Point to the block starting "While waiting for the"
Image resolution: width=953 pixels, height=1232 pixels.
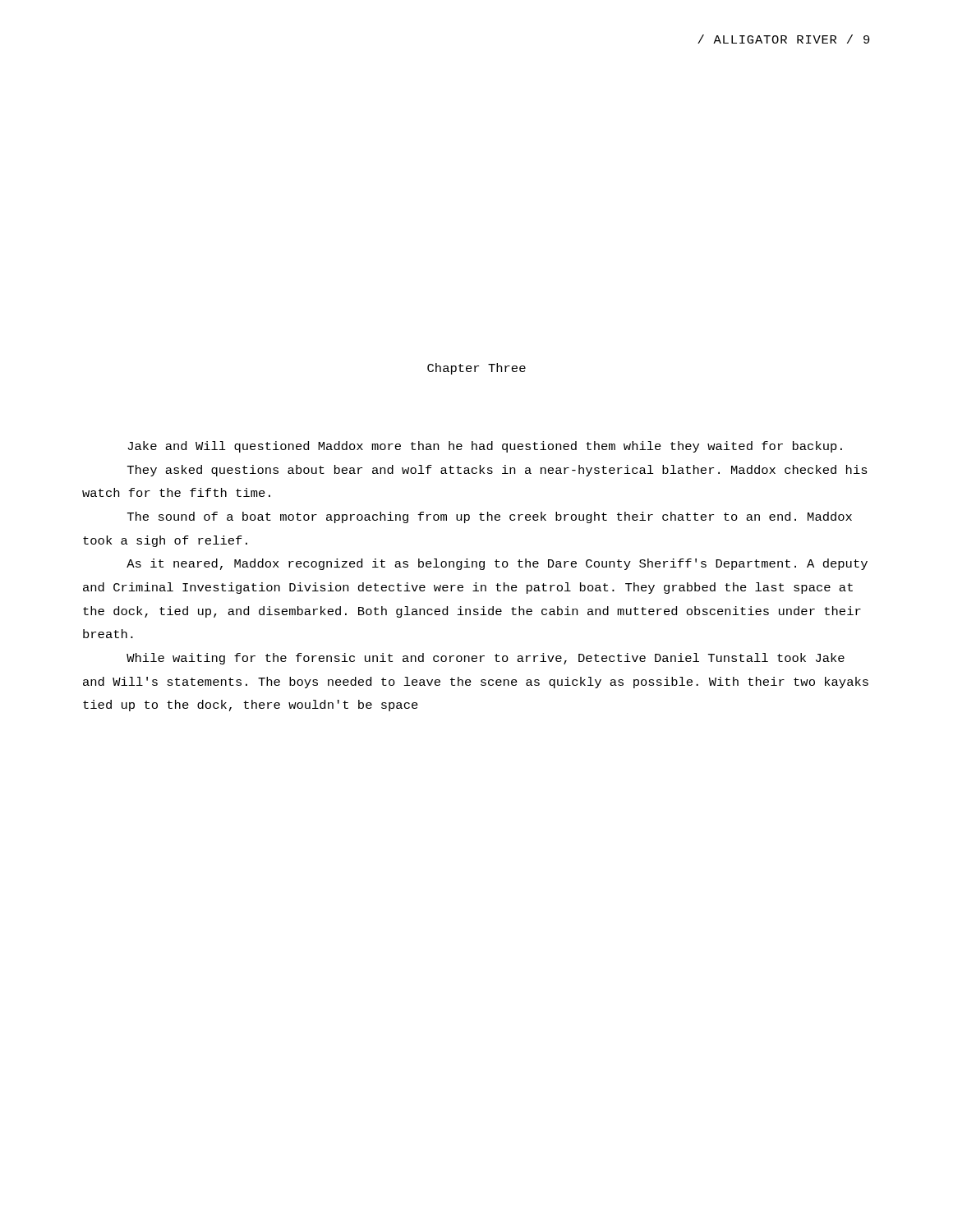(476, 682)
